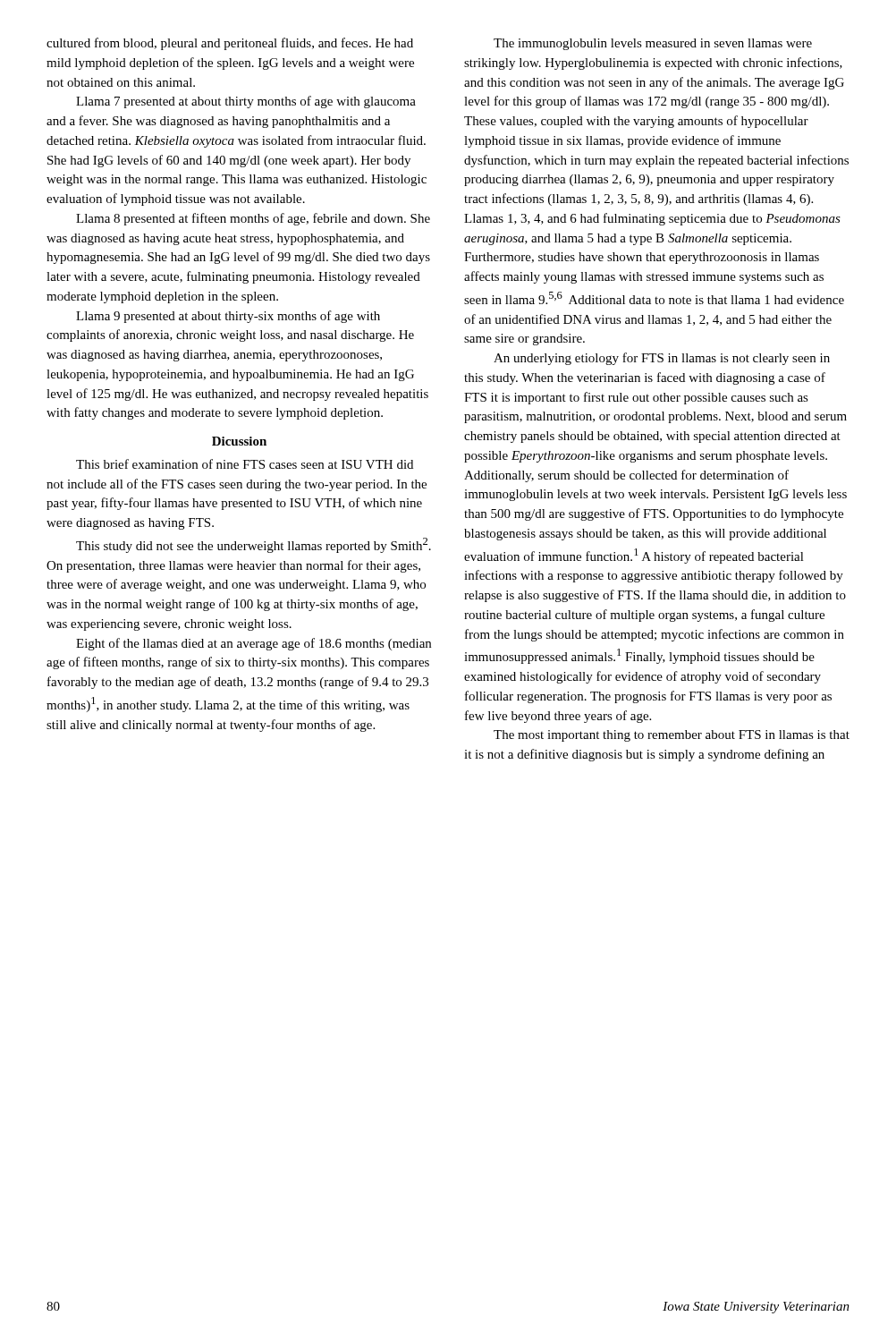Click on the block starting "An underlying etiology"
This screenshot has height=1342, width=896.
tap(657, 537)
